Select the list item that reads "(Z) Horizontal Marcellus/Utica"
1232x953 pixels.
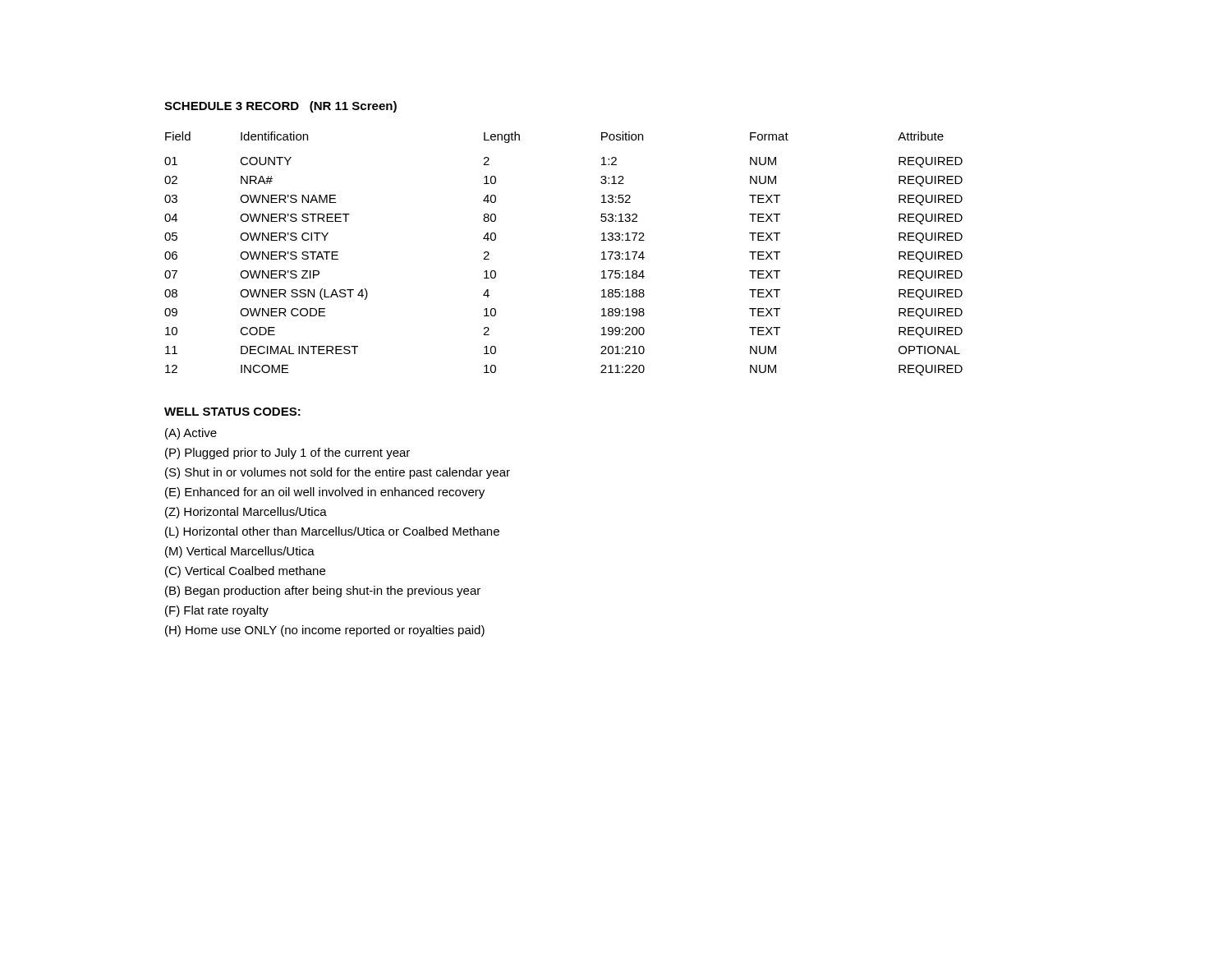coord(245,511)
